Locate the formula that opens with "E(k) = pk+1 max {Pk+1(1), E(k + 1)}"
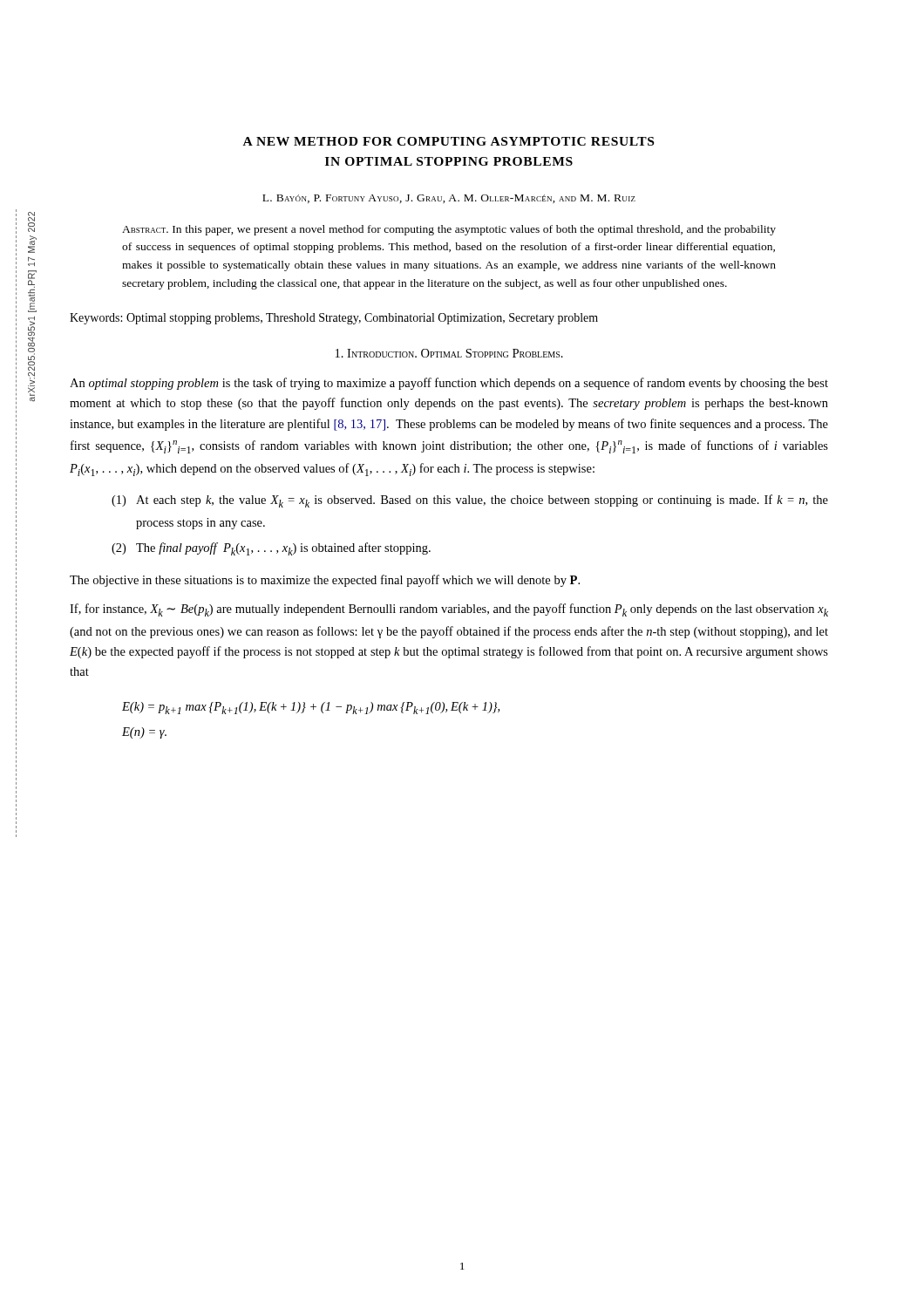 [475, 719]
